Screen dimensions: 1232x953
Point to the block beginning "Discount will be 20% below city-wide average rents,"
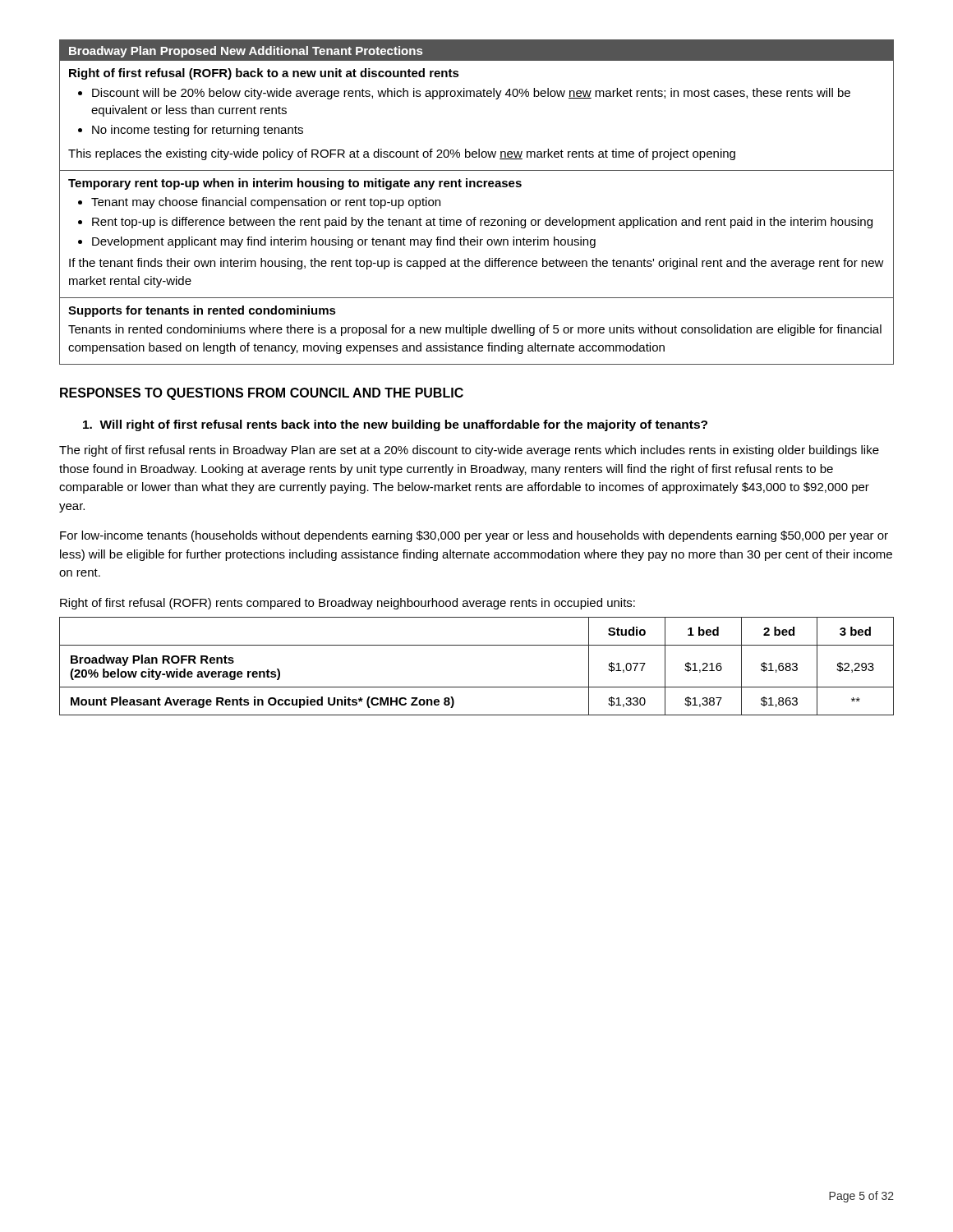point(471,101)
